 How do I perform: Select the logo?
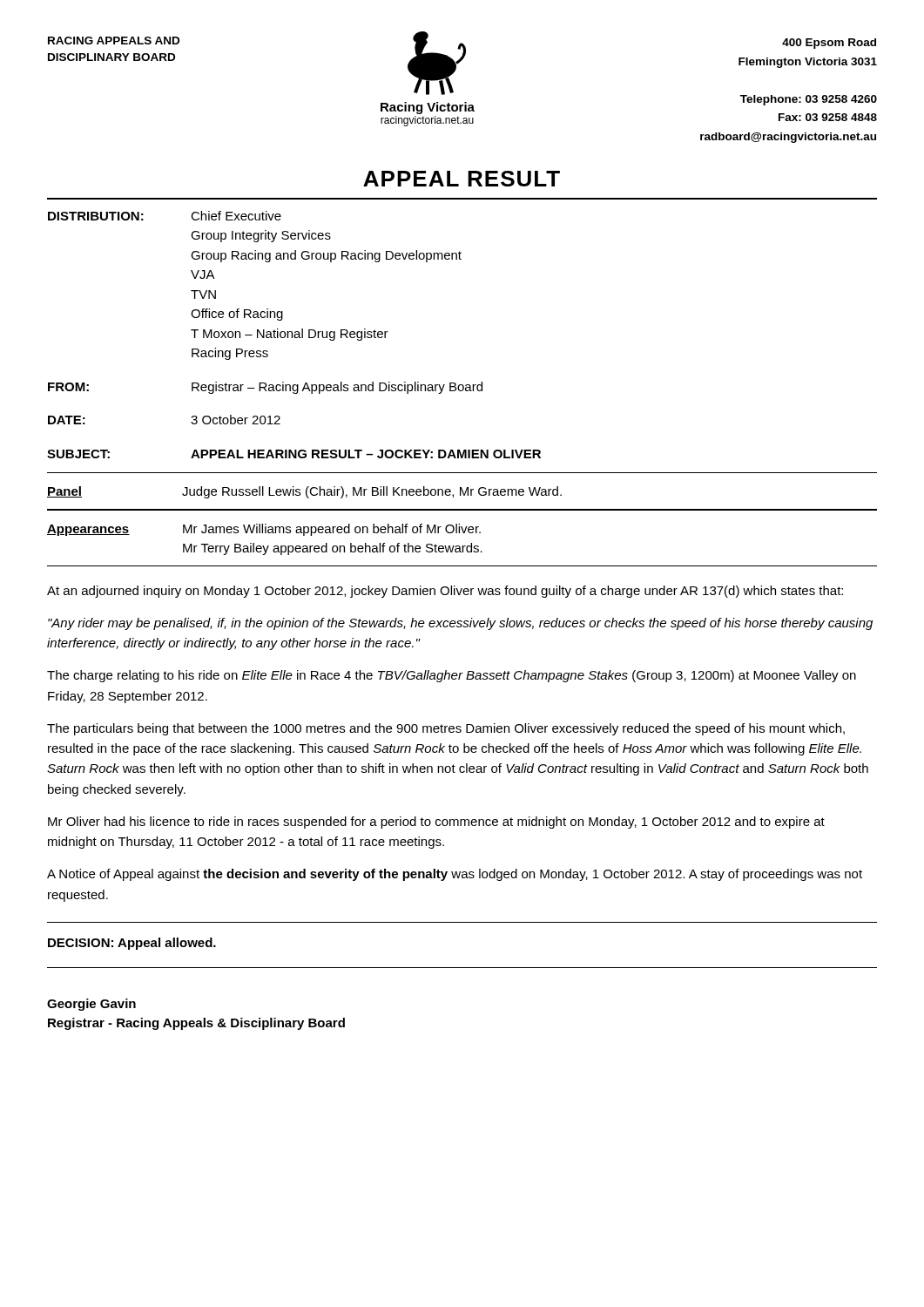(x=427, y=77)
